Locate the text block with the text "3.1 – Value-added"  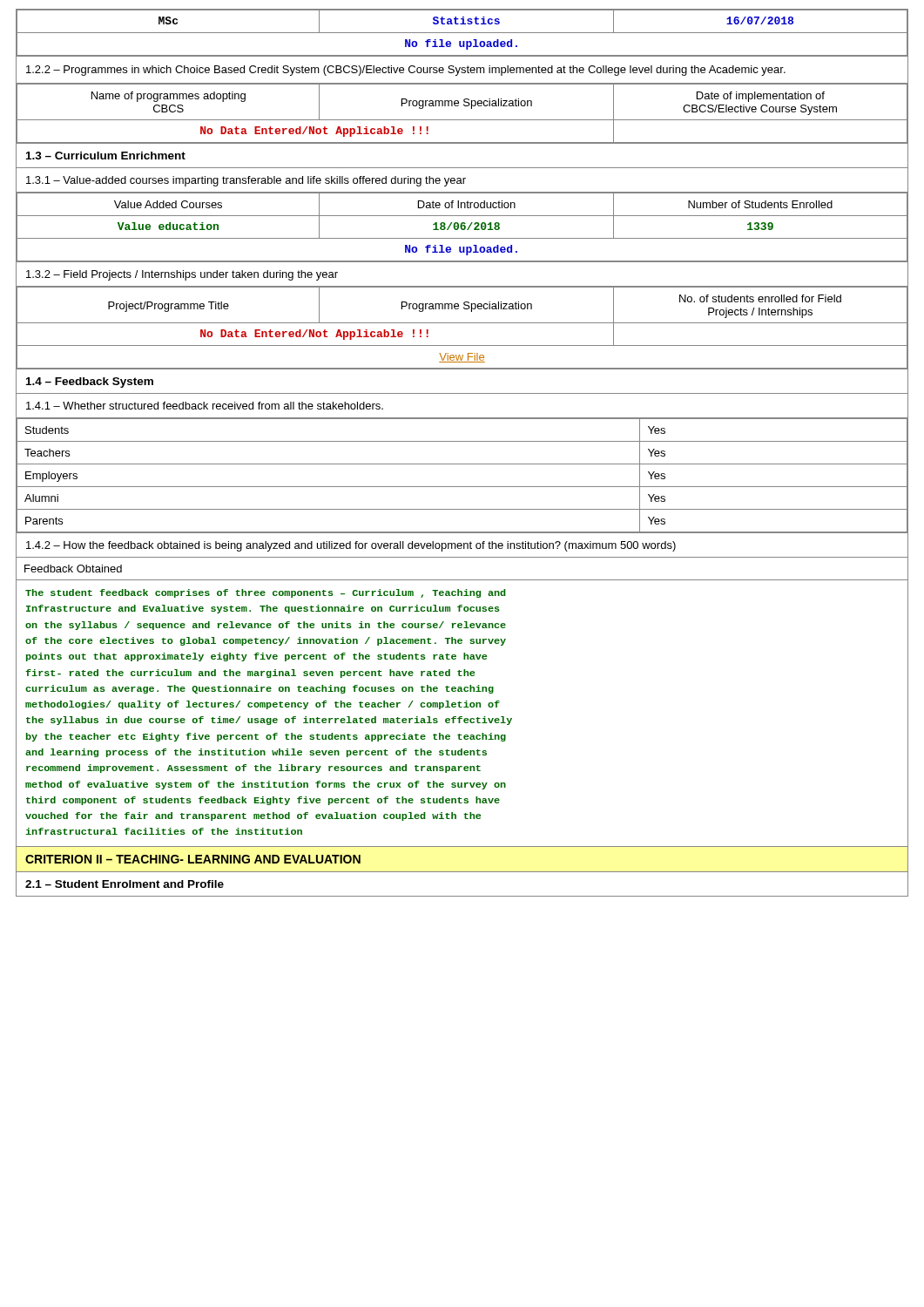246,180
